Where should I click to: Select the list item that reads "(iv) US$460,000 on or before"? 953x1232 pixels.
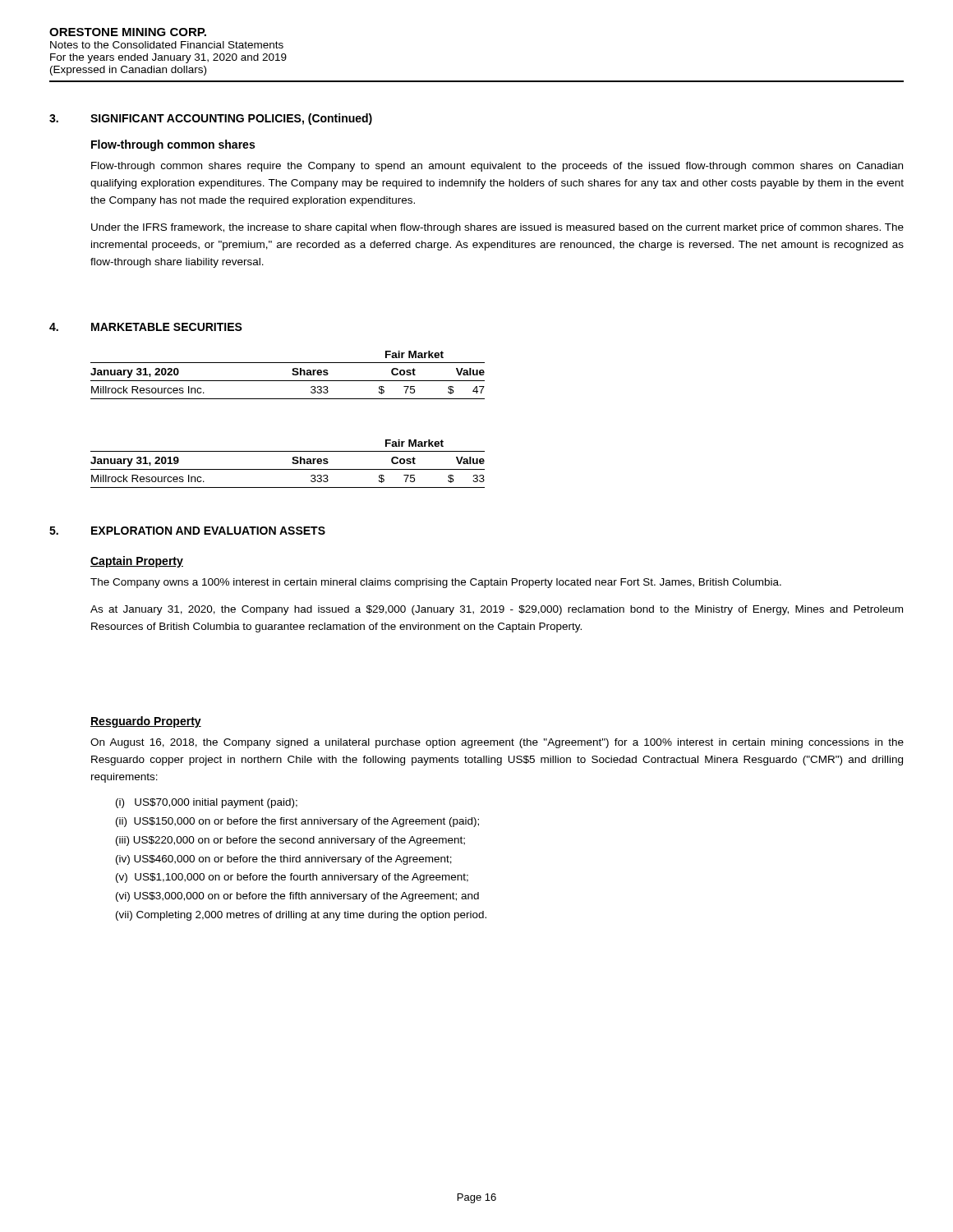click(x=284, y=858)
